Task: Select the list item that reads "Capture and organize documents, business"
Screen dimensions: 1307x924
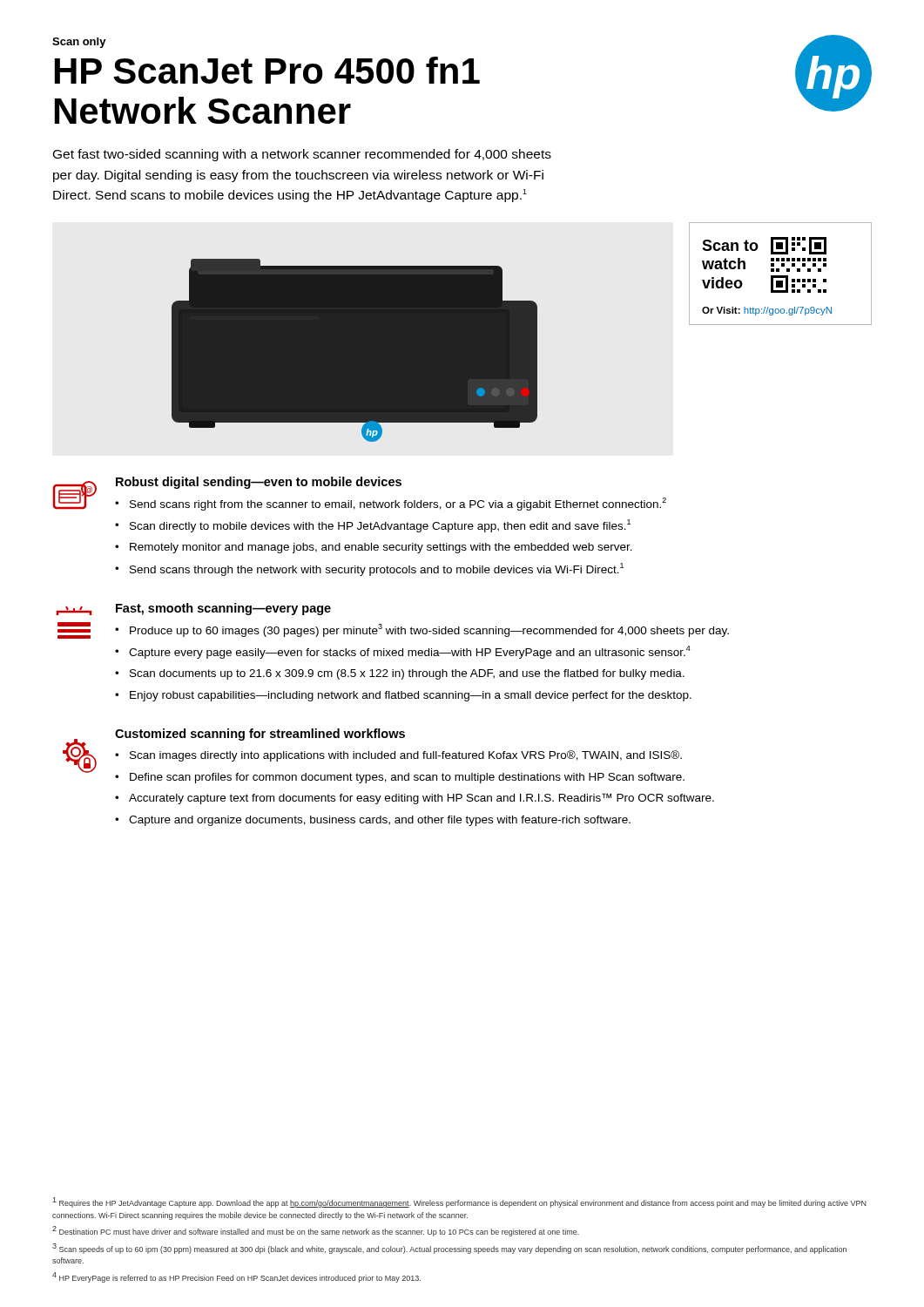Action: click(380, 819)
